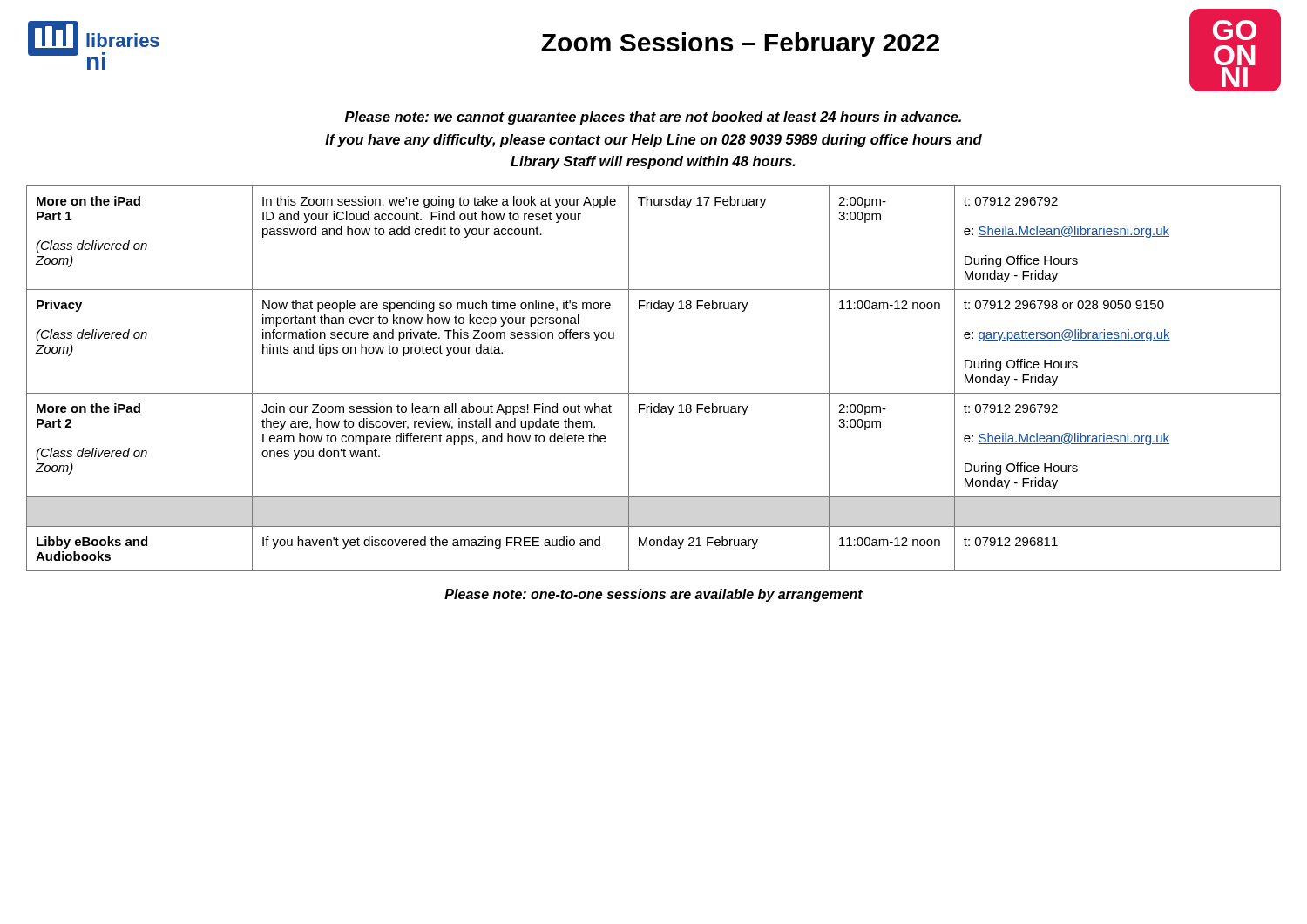Click on the text block that reads "Please note: we cannot guarantee places that are"

(x=654, y=140)
